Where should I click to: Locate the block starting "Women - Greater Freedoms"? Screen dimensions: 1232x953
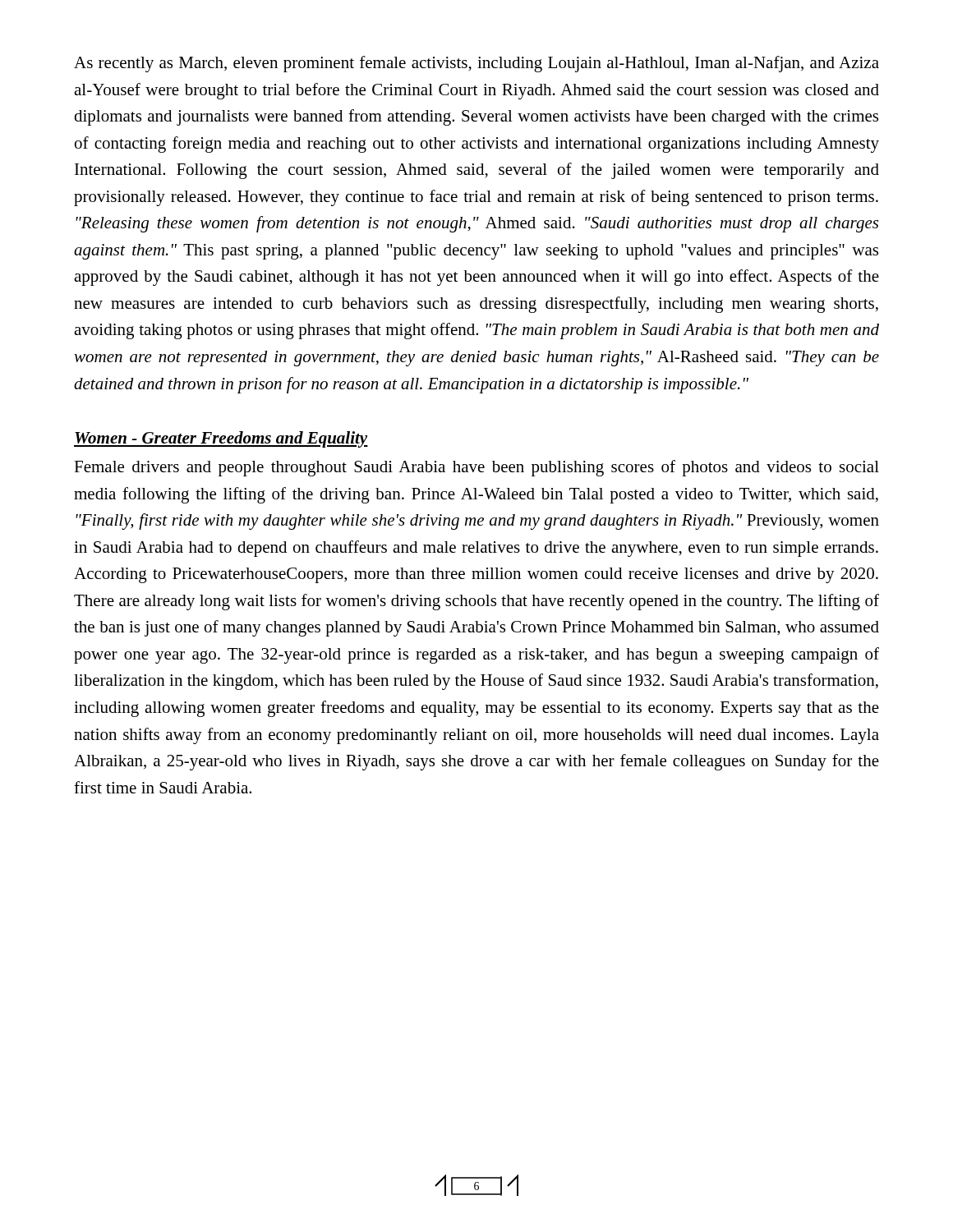point(221,438)
